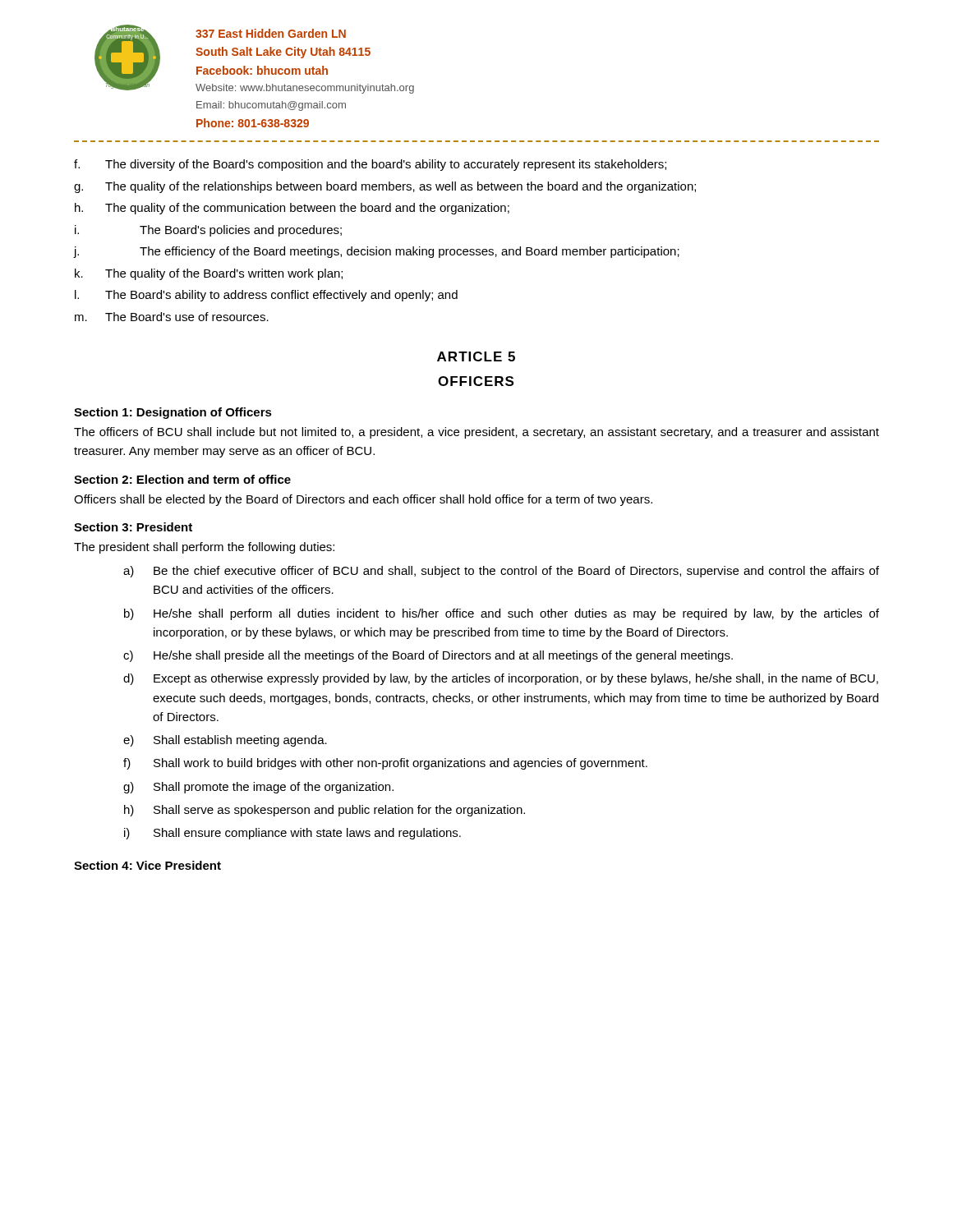Locate the list item that reads "f. The diversity of"
Image resolution: width=953 pixels, height=1232 pixels.
(476, 165)
